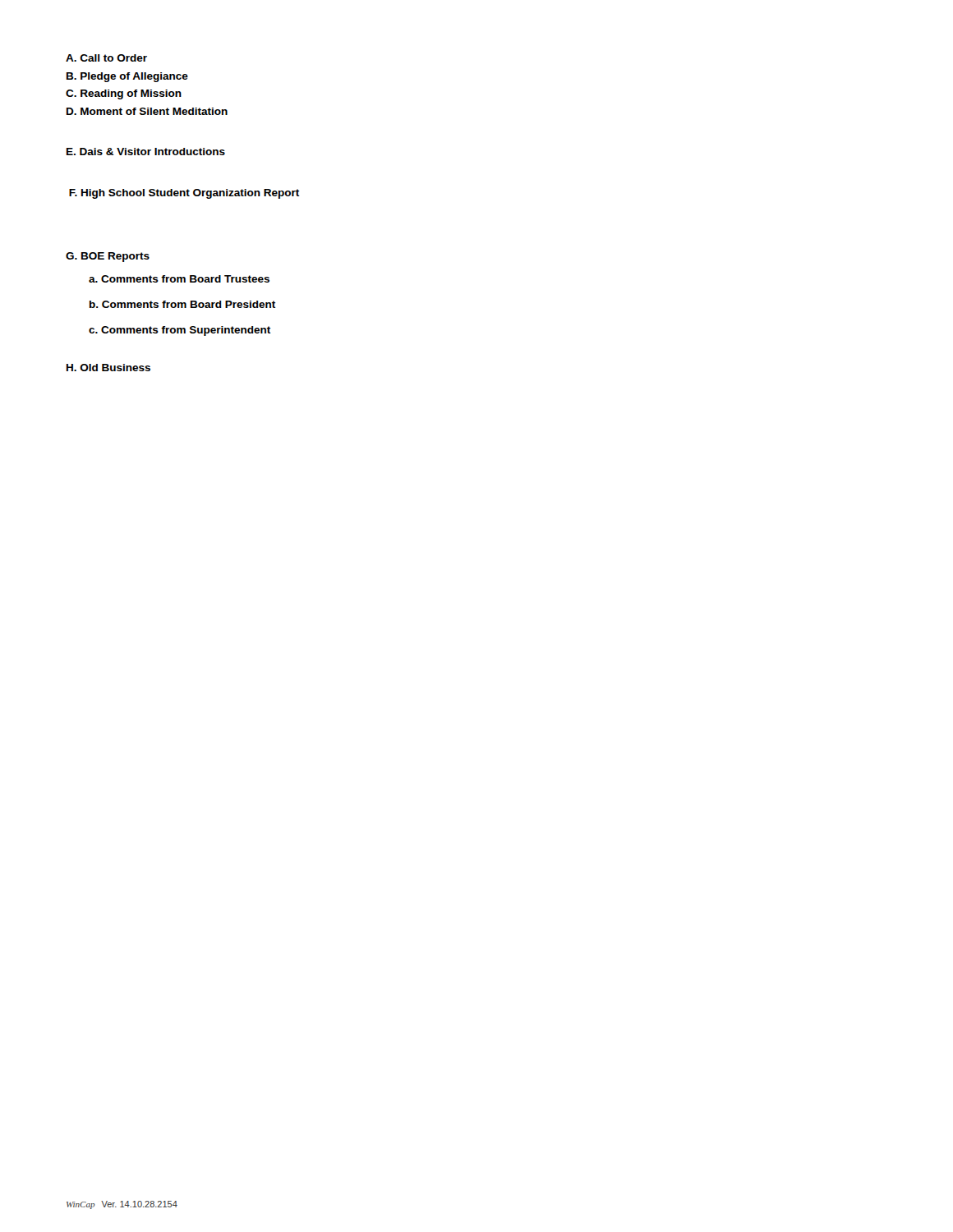953x1232 pixels.
Task: Point to the block beginning "D. Moment of Silent"
Action: click(147, 111)
